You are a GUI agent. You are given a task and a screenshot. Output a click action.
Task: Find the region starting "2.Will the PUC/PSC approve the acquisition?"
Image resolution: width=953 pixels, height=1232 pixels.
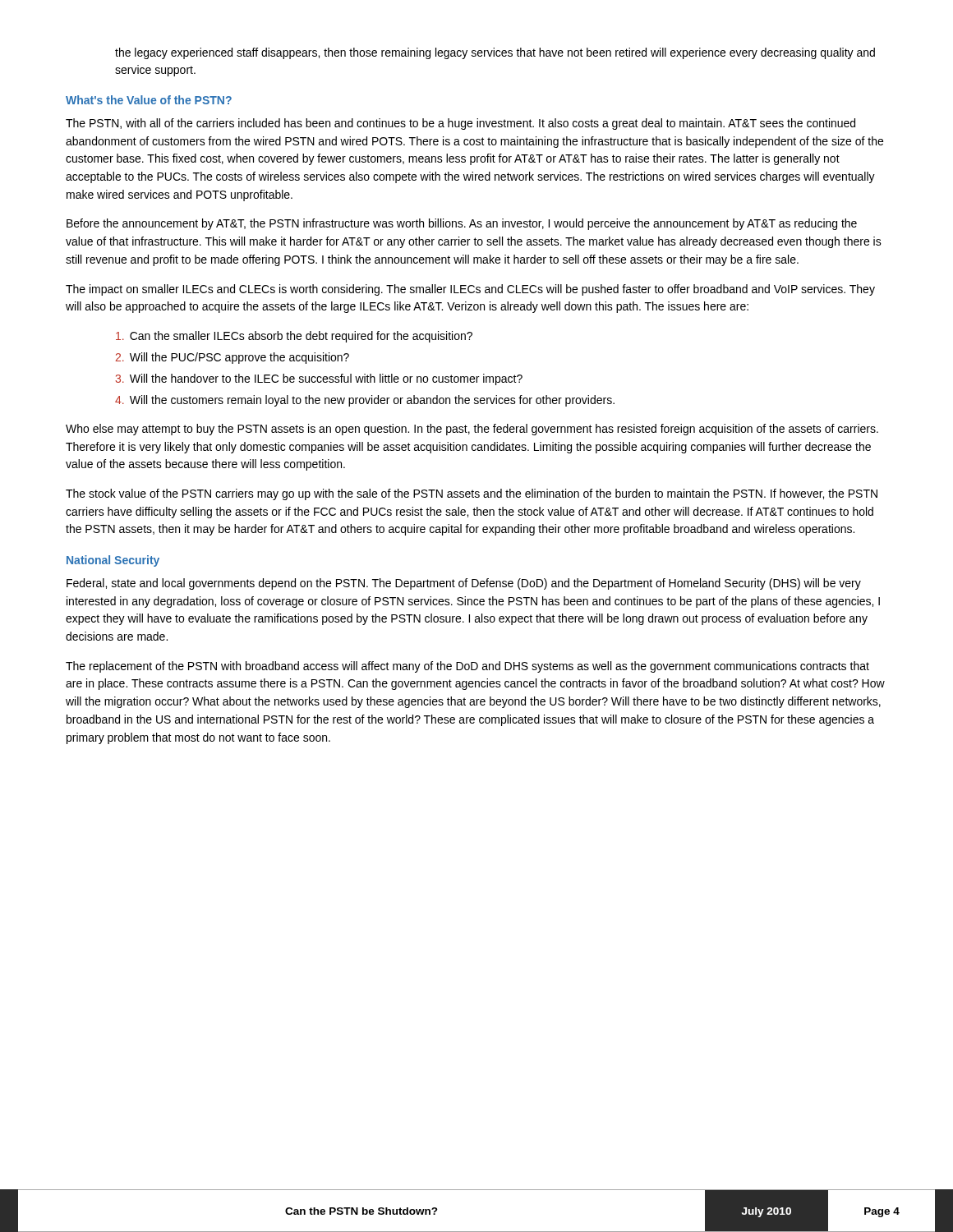[232, 357]
